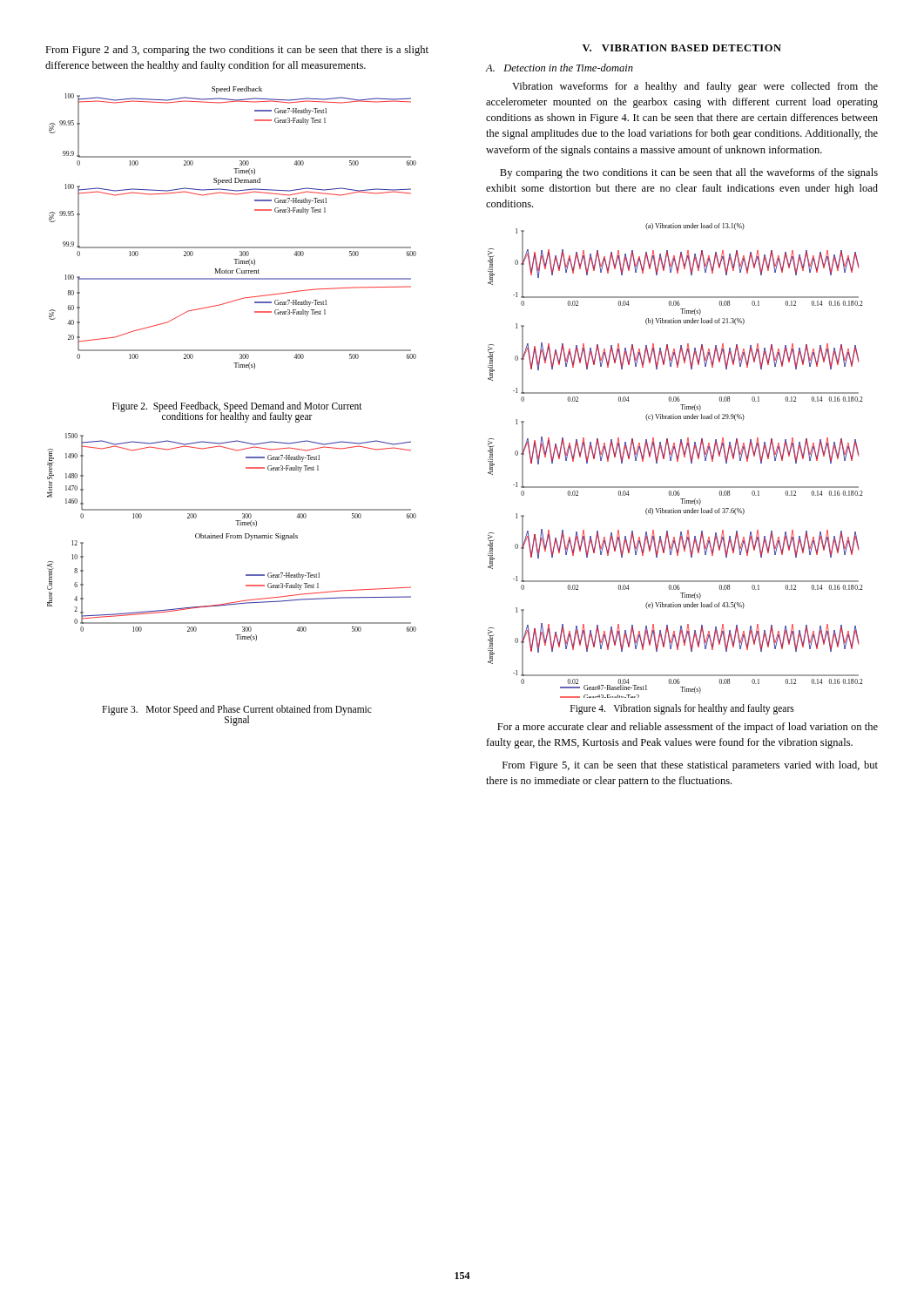Select the element starting "Figure 4. Vibration signals"
The image size is (924, 1307).
(x=682, y=708)
